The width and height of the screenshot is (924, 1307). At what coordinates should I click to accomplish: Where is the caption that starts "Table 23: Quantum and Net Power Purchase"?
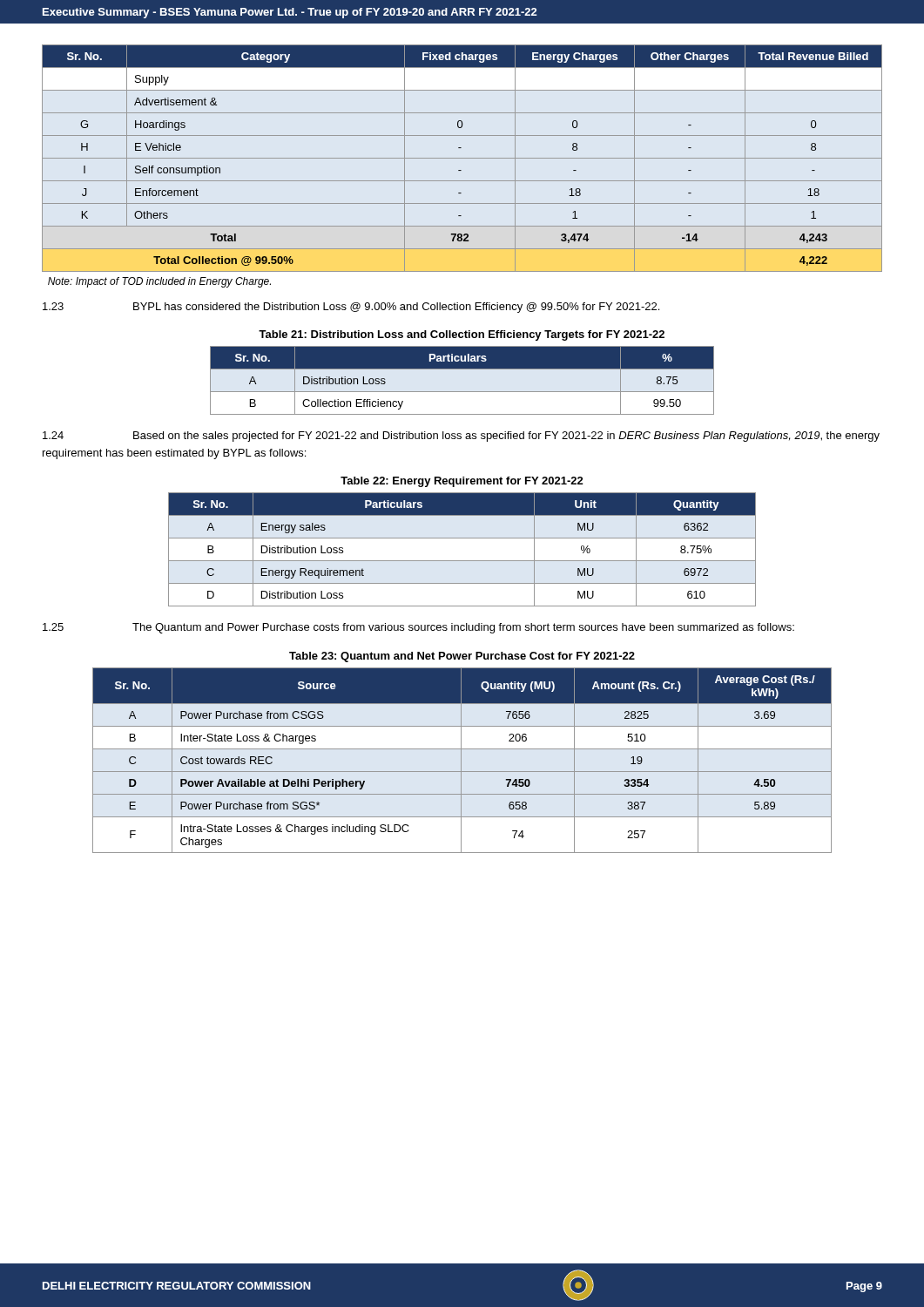[x=462, y=655]
